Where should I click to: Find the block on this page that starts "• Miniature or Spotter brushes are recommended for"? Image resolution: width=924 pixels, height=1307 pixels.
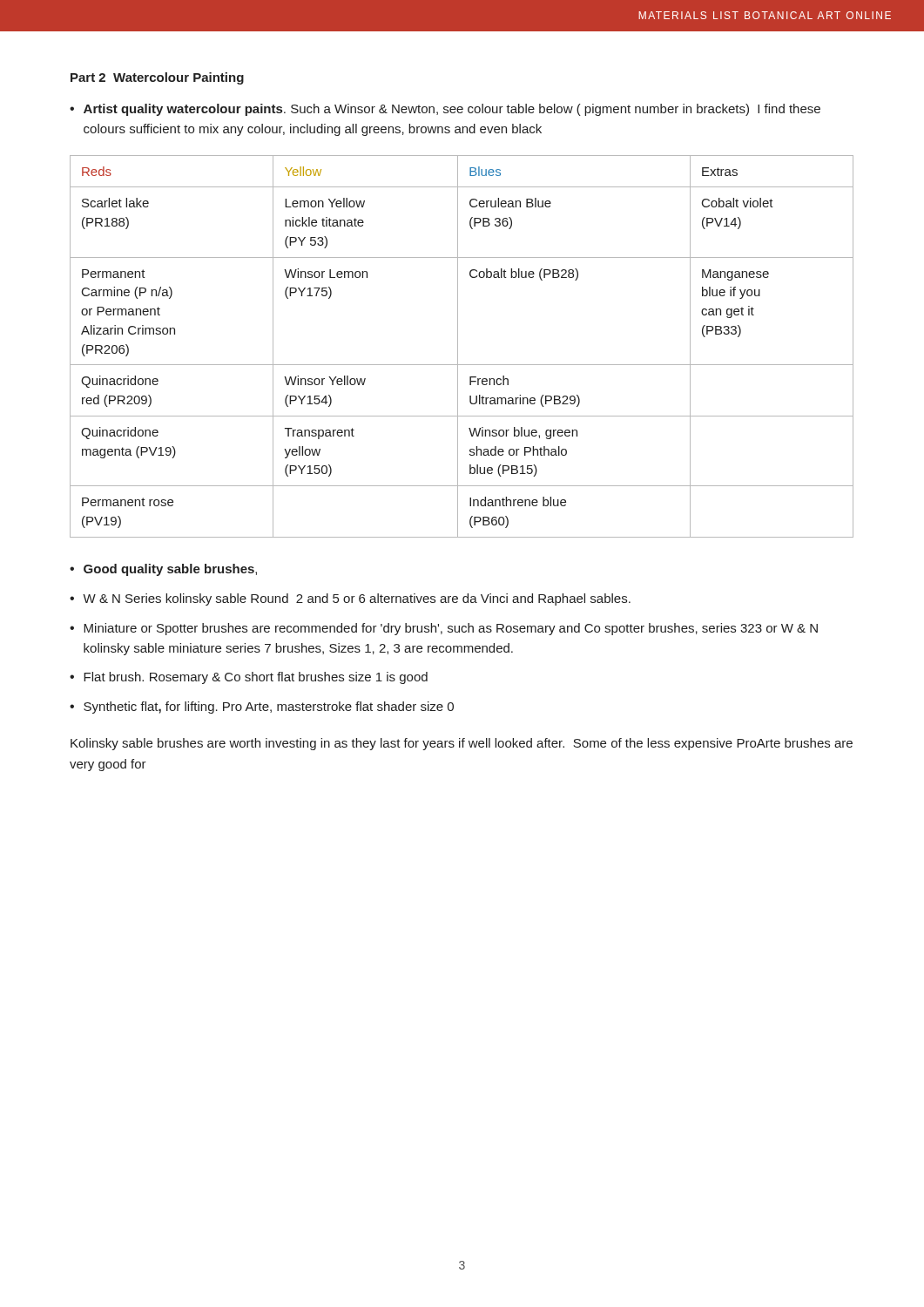462,638
